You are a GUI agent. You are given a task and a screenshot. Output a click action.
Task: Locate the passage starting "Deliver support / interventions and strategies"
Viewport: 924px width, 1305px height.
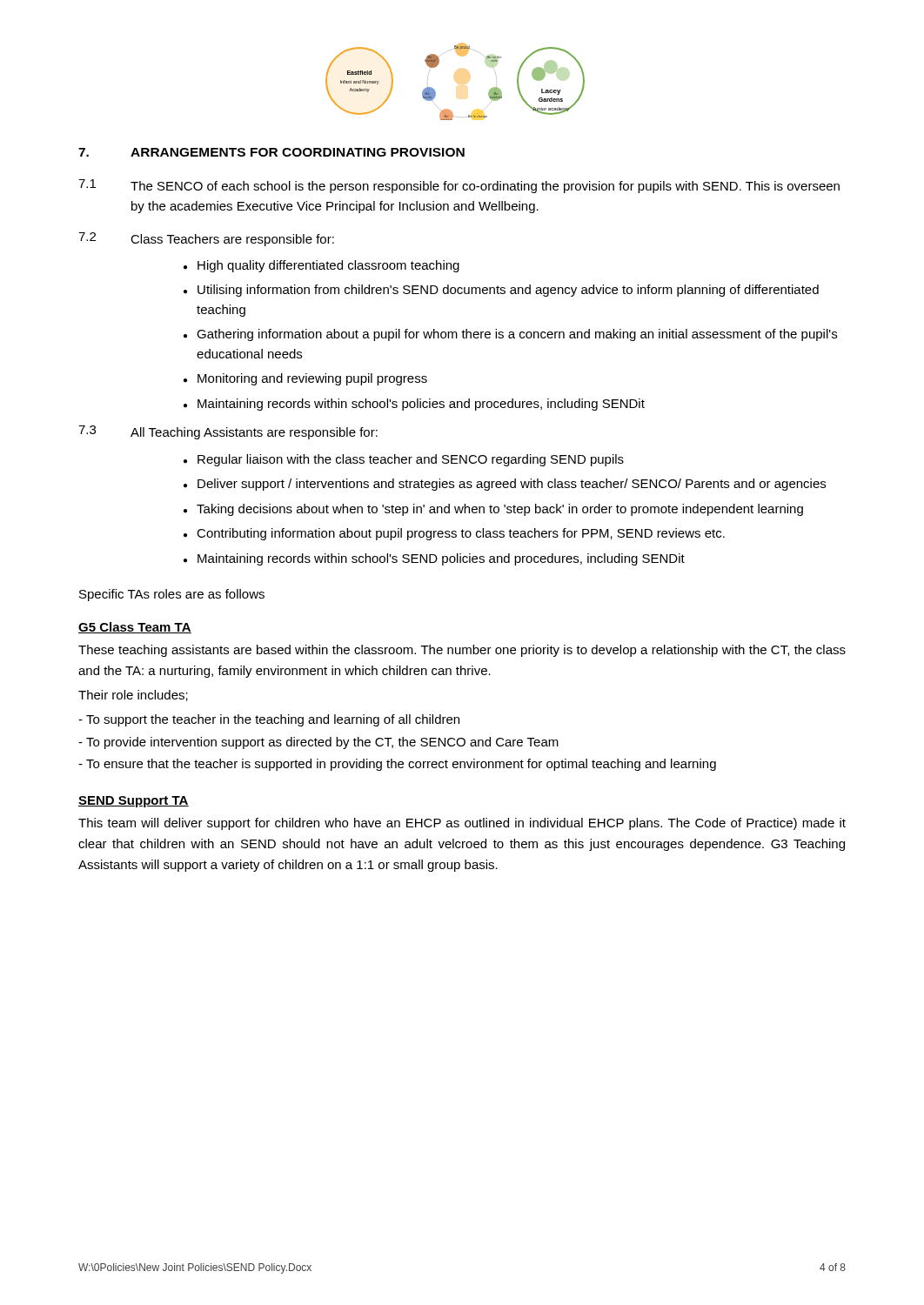[x=512, y=483]
